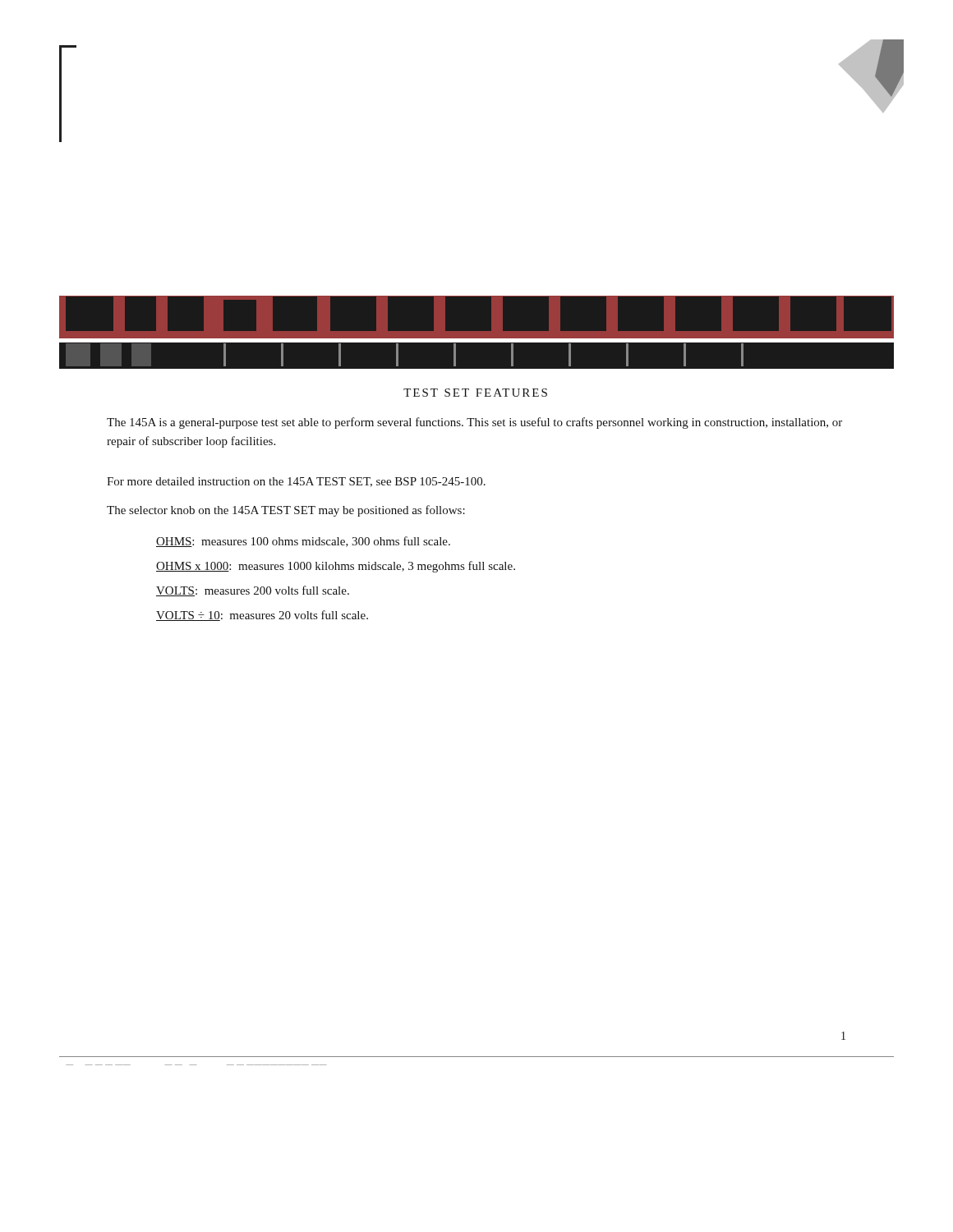
Task: Click on the list item containing "OHMS: measures 100 ohms midscale, 300 ohms full"
Action: point(303,541)
